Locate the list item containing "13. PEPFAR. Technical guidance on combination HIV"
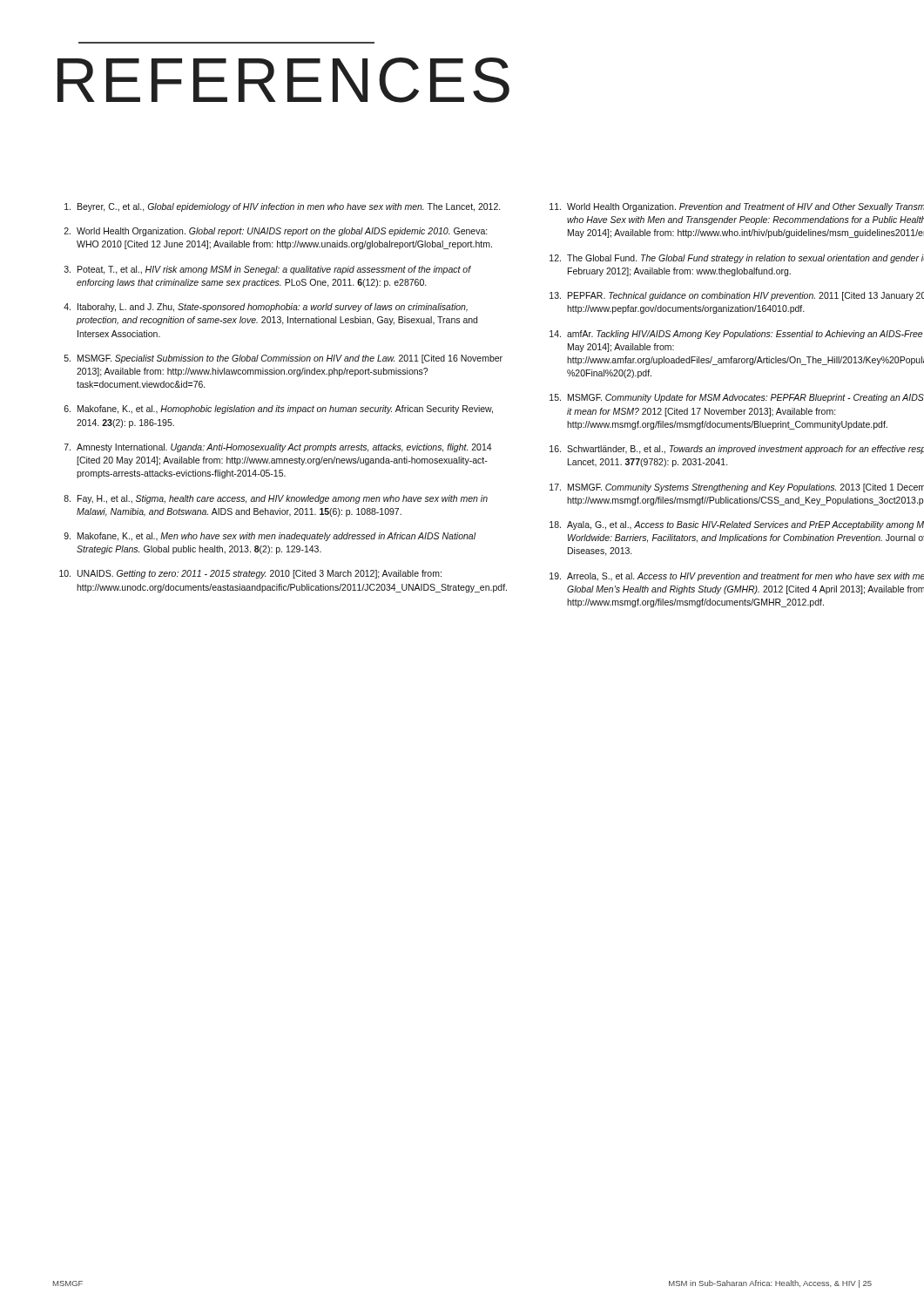 coord(733,303)
